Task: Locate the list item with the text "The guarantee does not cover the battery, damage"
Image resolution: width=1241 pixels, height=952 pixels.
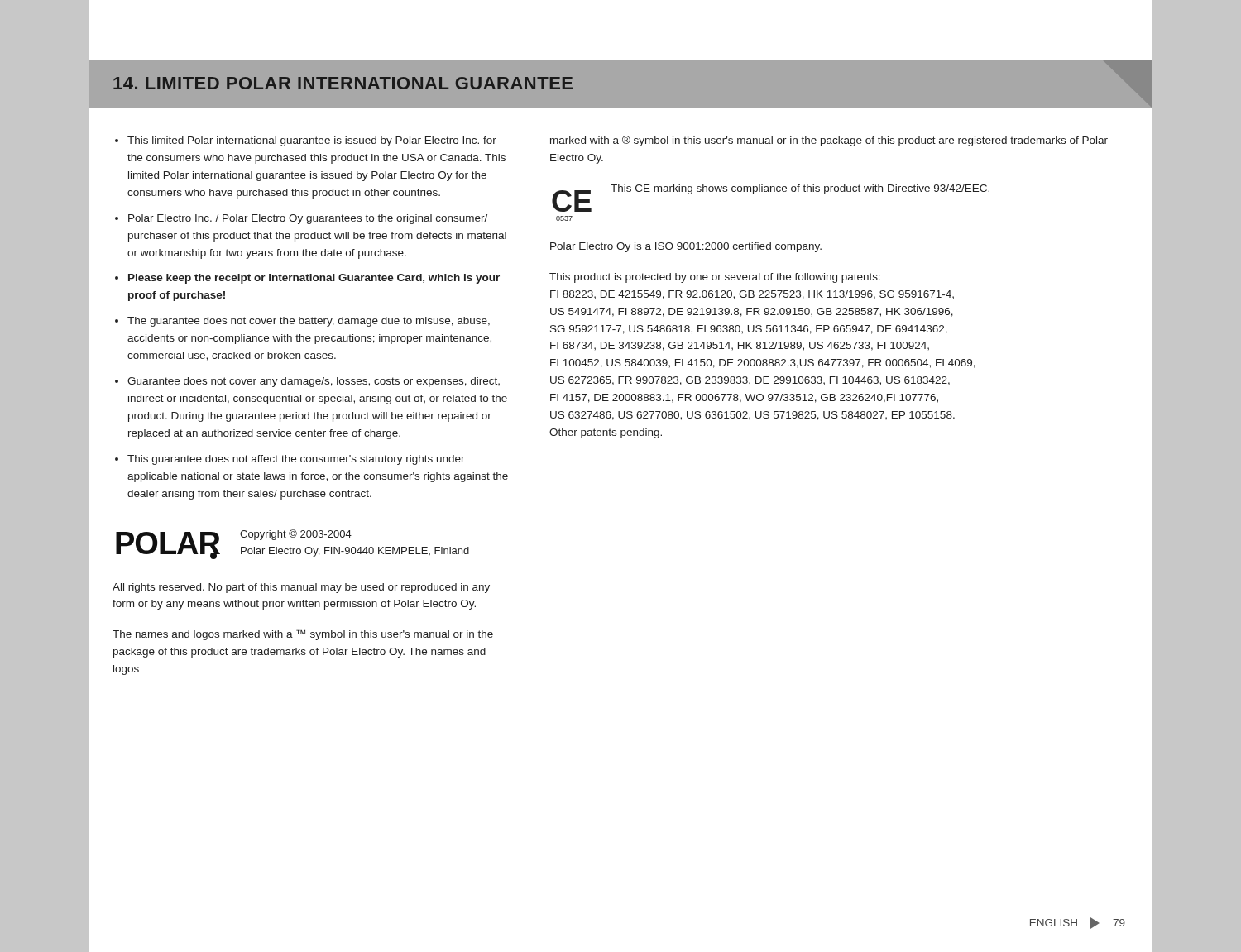Action: 310,338
